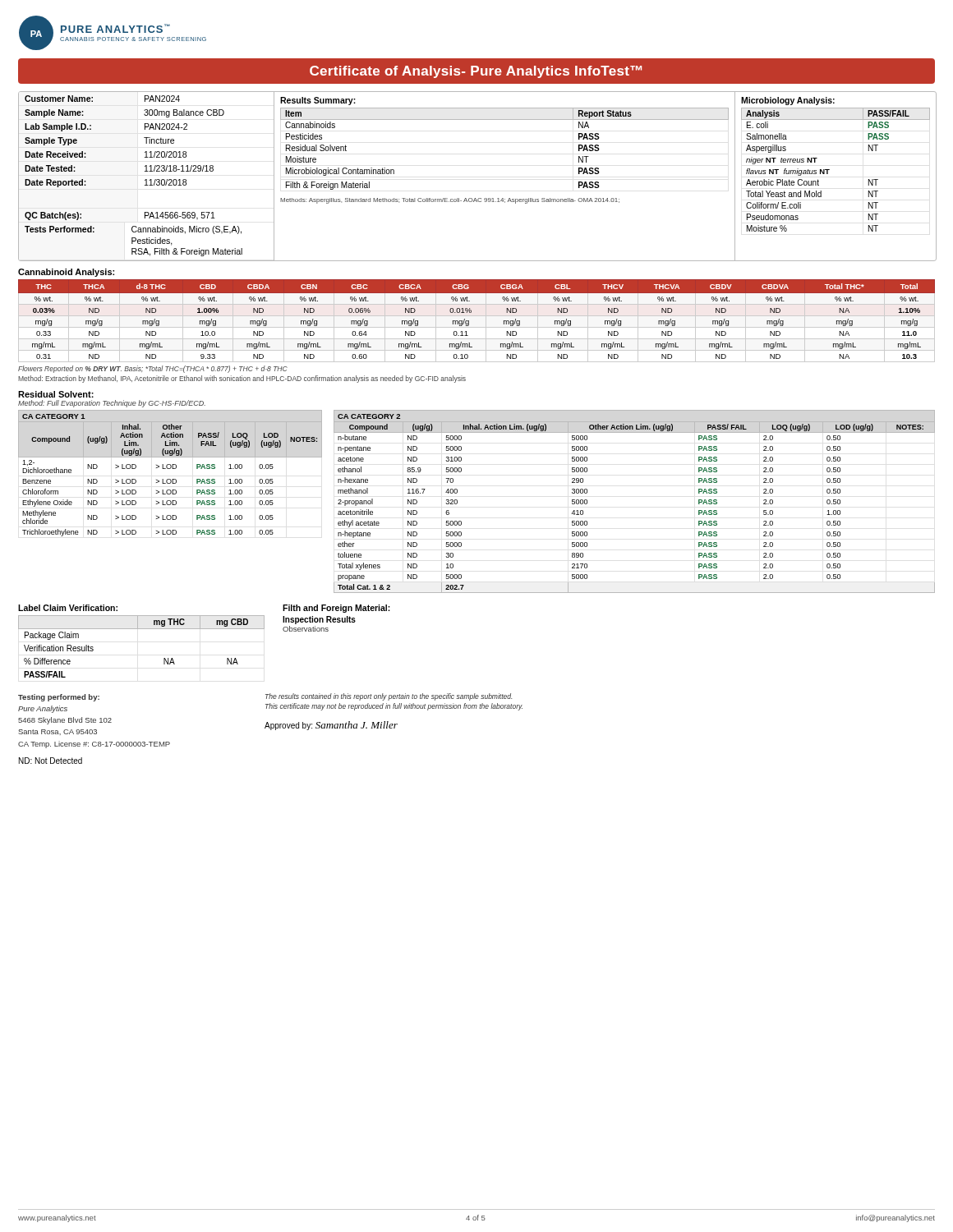Click on the text starting "Filth and Foreign"

(x=337, y=607)
